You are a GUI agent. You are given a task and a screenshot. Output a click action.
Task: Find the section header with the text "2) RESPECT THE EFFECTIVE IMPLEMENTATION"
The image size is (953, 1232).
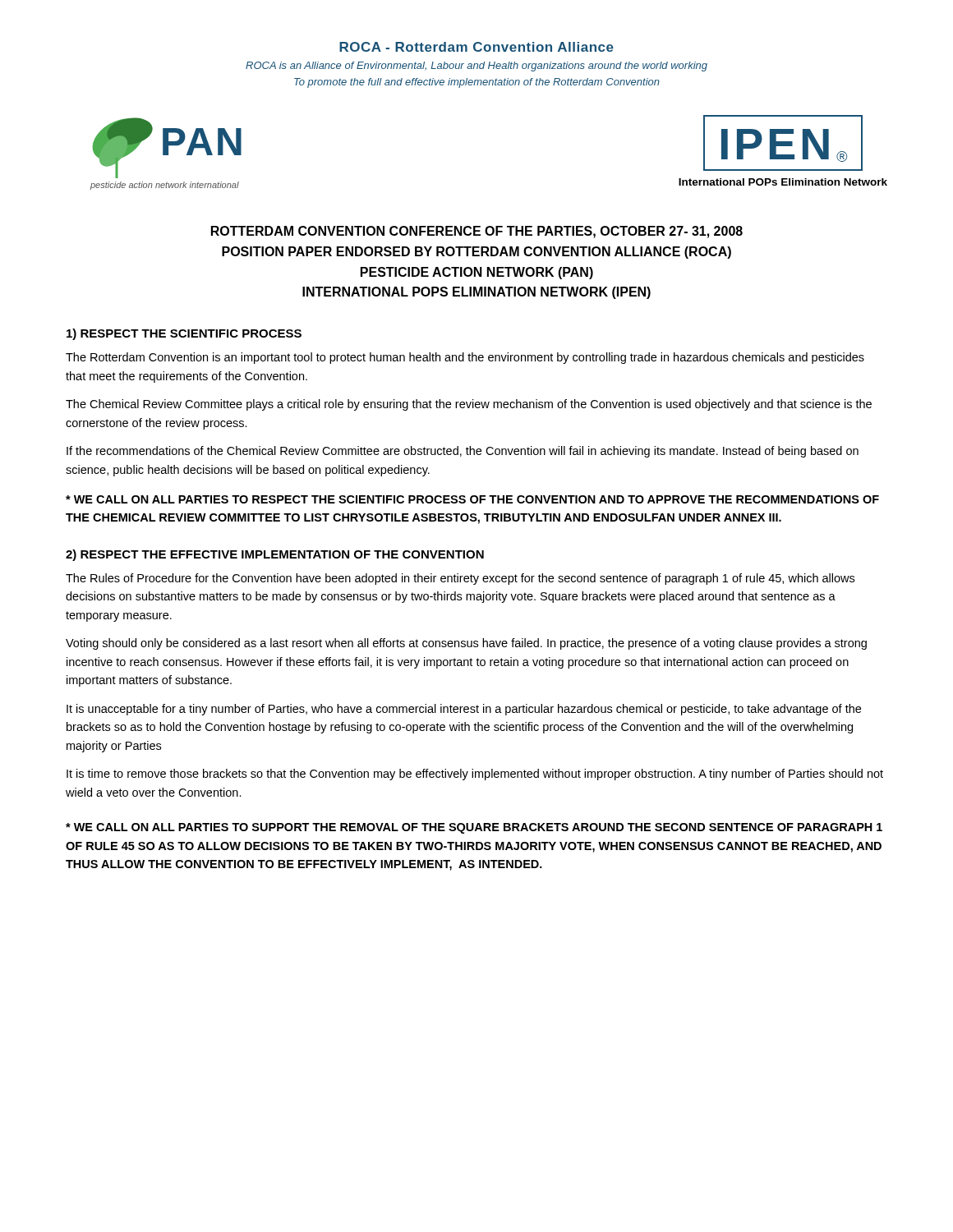[x=275, y=554]
